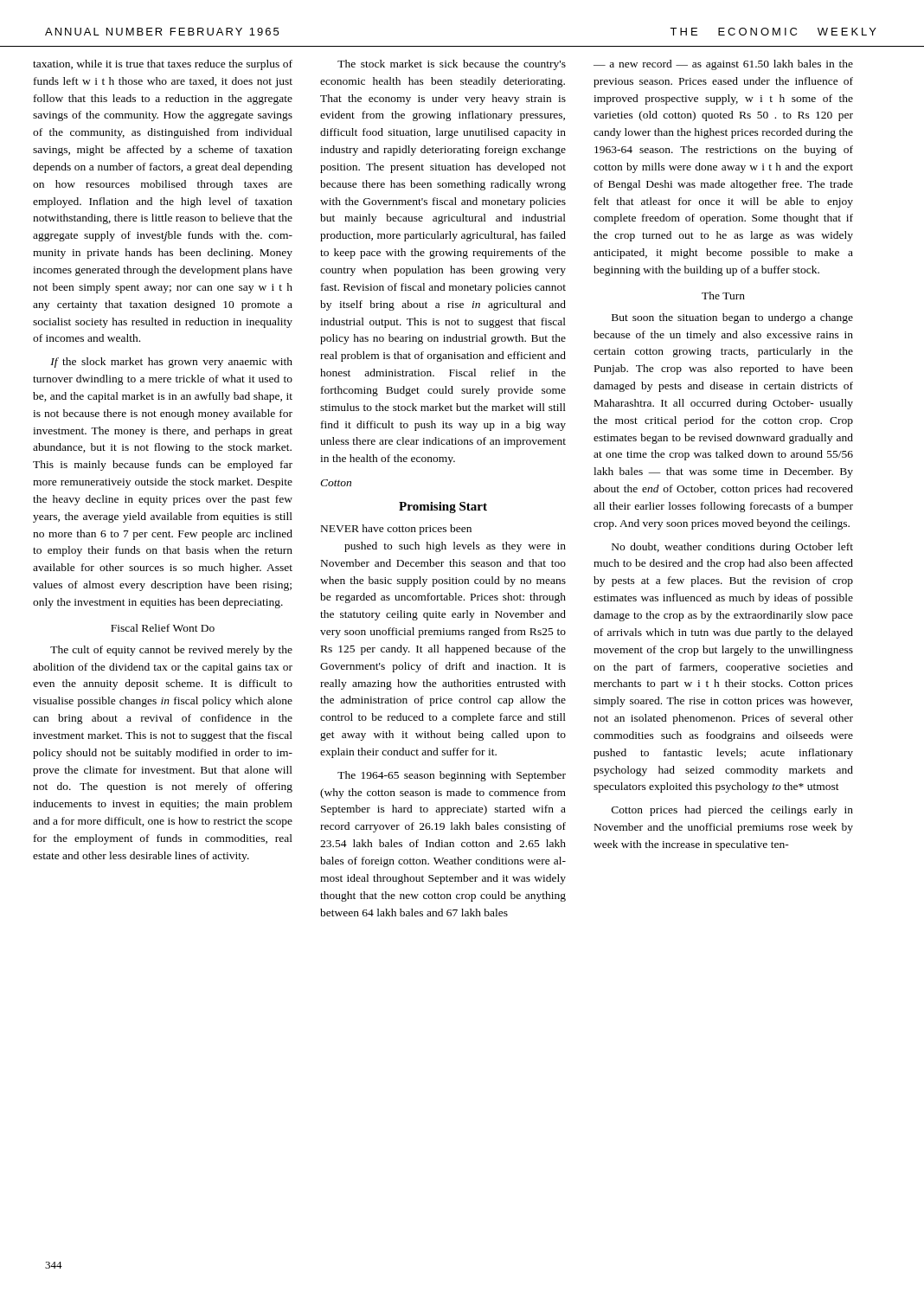Locate the text block that says "NEVER have cotton prices been"
Screen dimensions: 1298x924
pos(443,721)
